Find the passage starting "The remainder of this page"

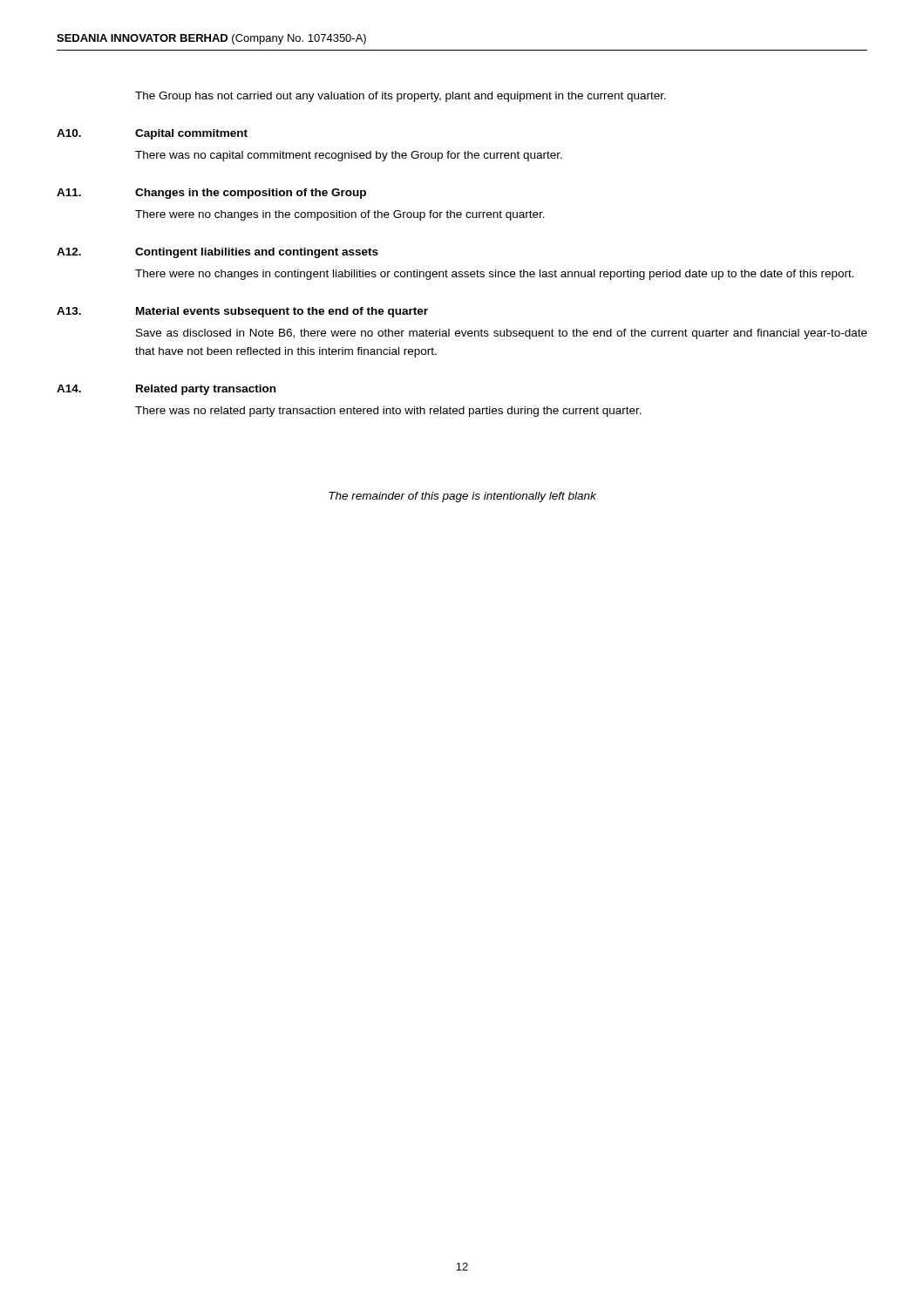click(x=462, y=496)
